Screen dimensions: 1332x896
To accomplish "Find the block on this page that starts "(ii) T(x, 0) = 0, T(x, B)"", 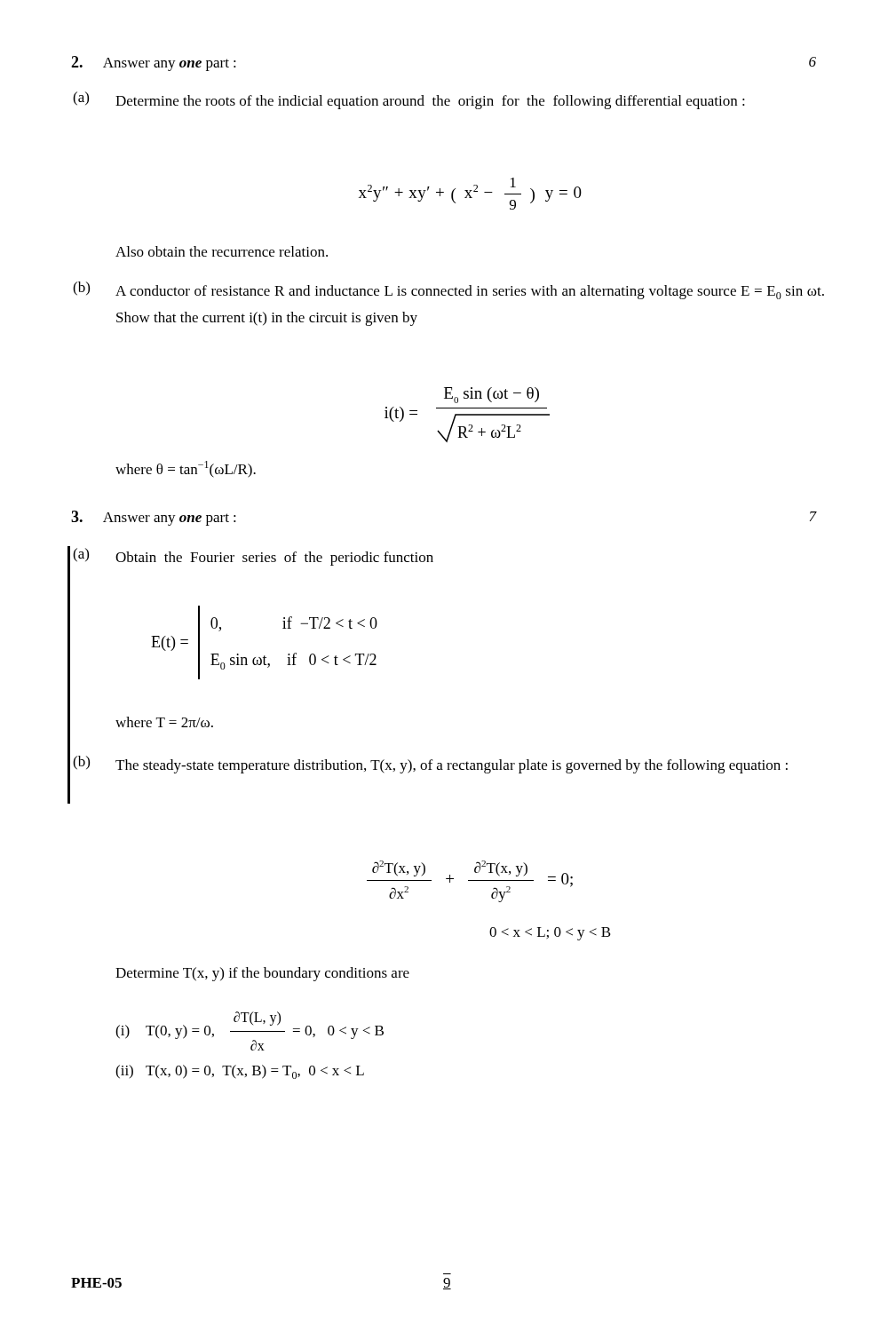I will tap(240, 1071).
